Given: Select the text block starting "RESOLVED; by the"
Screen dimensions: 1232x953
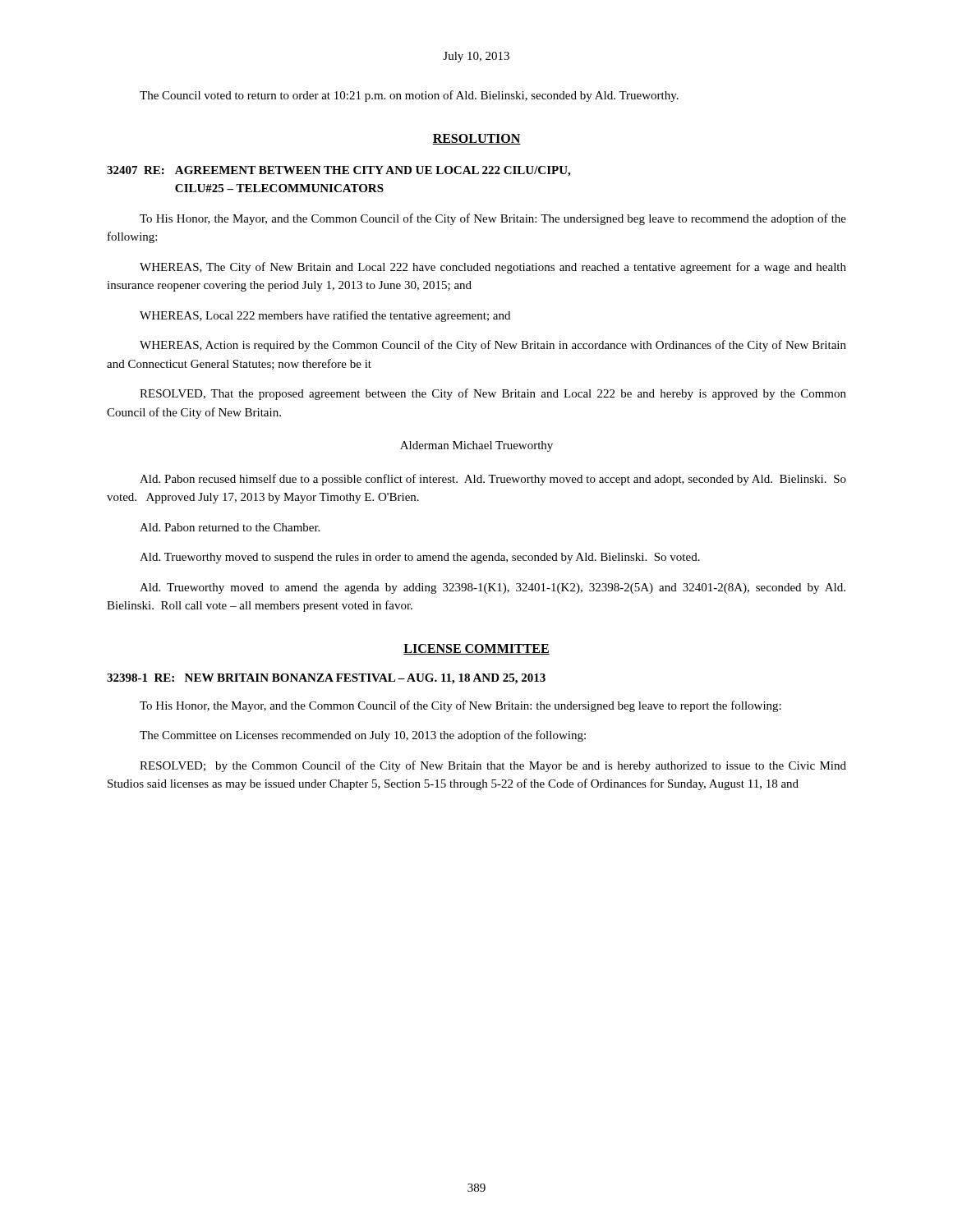Looking at the screenshot, I should click(x=476, y=774).
